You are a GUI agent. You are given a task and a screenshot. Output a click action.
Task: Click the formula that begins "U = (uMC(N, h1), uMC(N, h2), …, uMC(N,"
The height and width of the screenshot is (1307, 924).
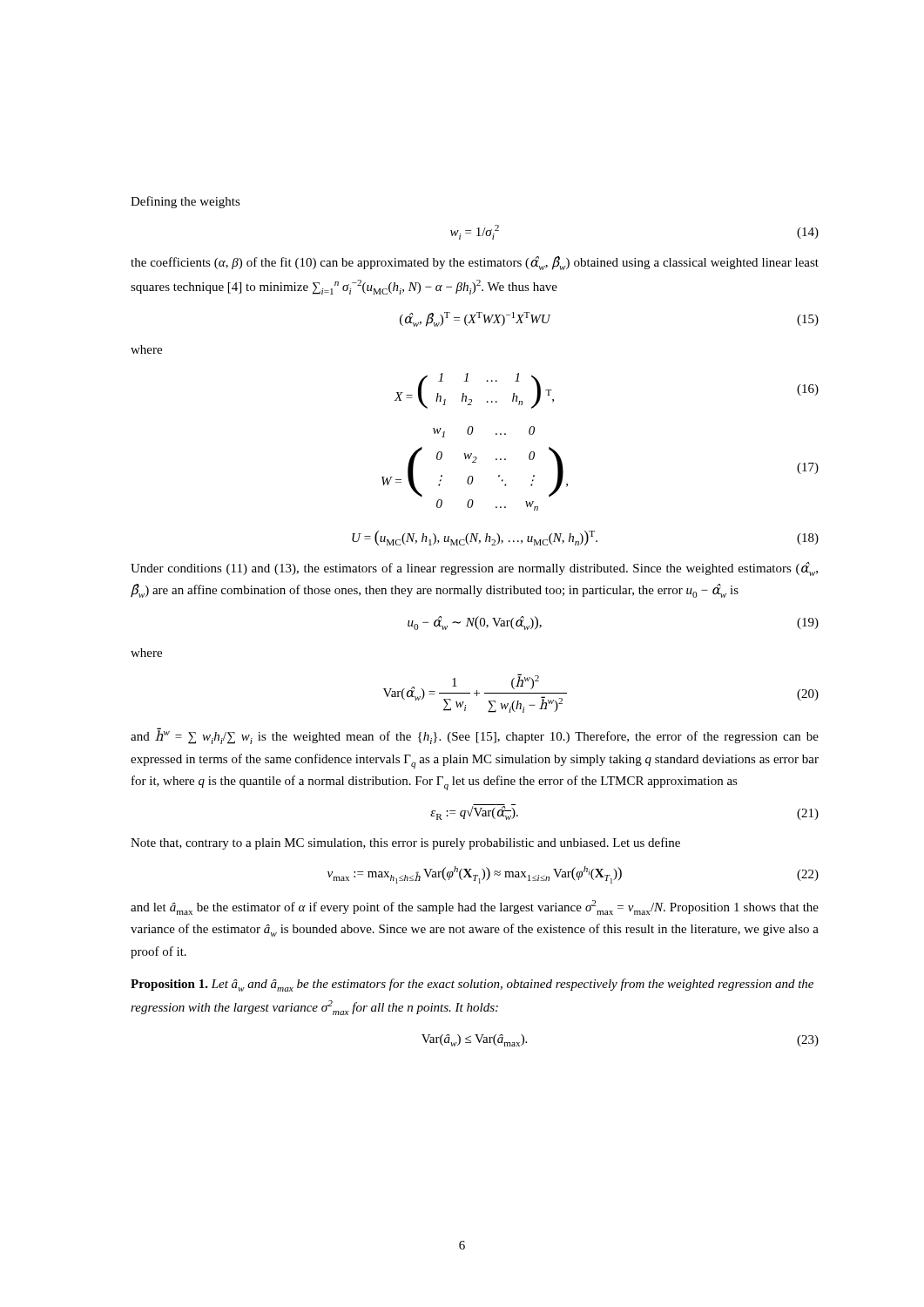point(475,537)
